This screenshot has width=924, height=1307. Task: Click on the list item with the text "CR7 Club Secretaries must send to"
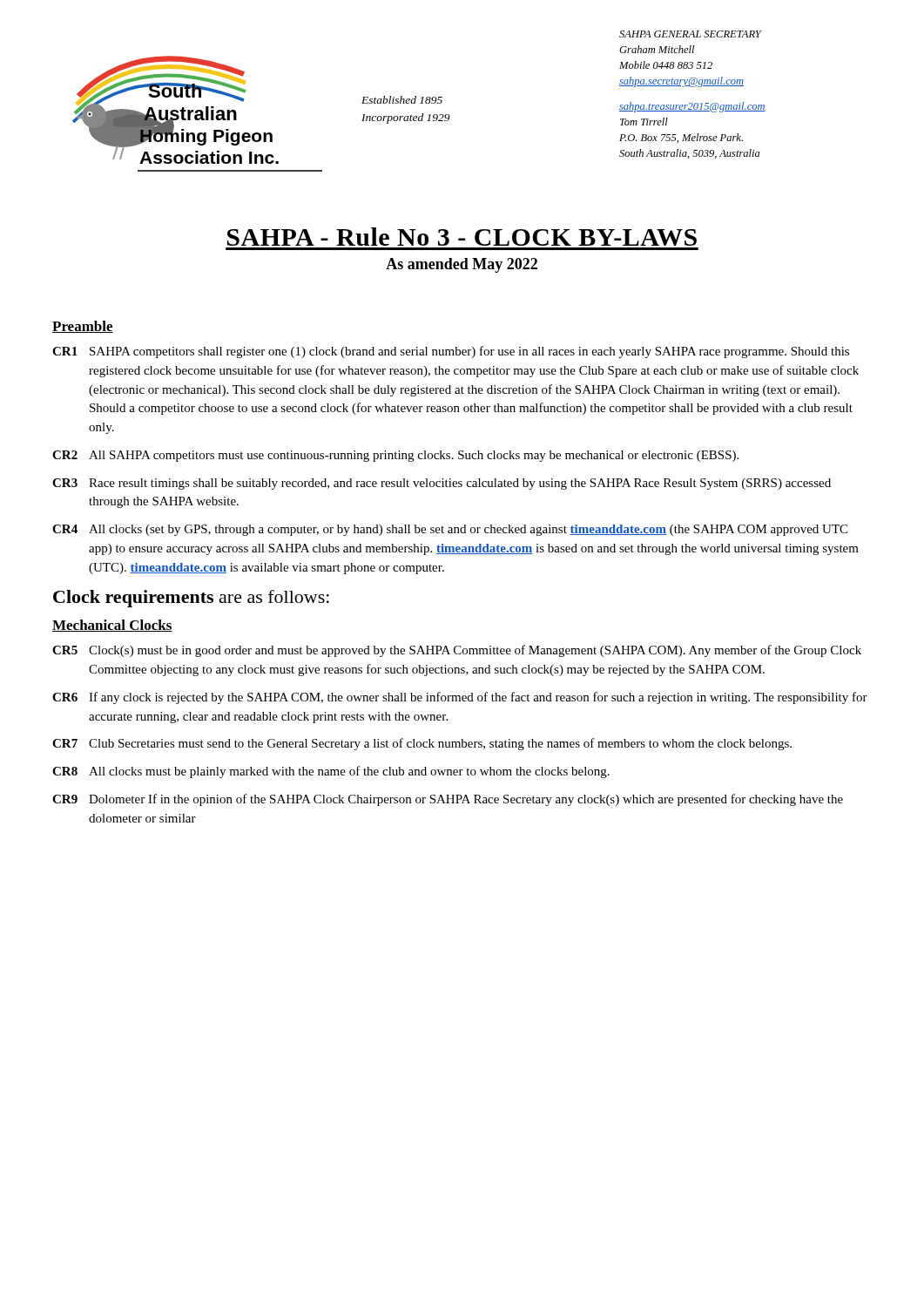[462, 744]
